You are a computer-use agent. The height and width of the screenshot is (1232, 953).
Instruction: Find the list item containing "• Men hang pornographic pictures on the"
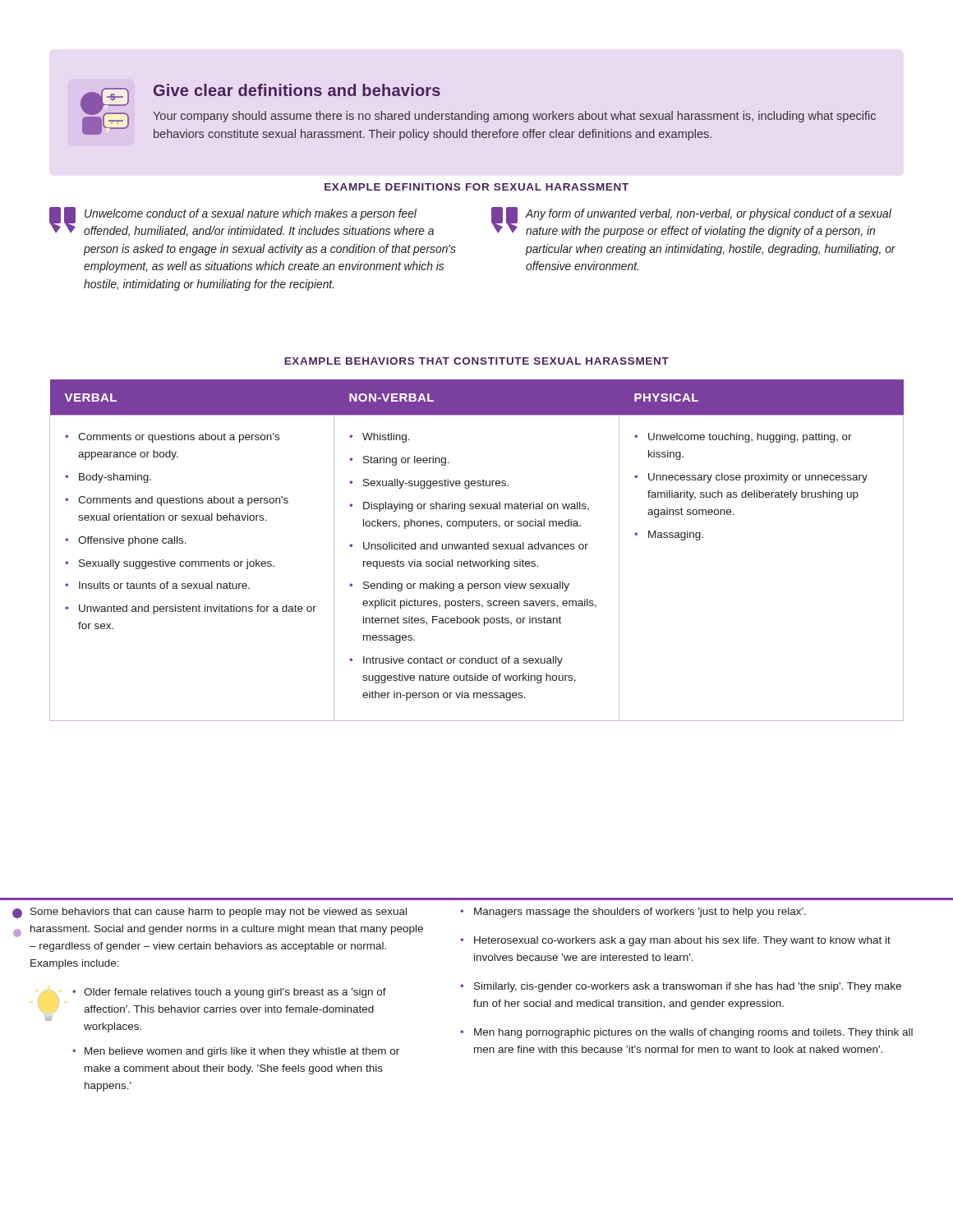click(x=687, y=1040)
